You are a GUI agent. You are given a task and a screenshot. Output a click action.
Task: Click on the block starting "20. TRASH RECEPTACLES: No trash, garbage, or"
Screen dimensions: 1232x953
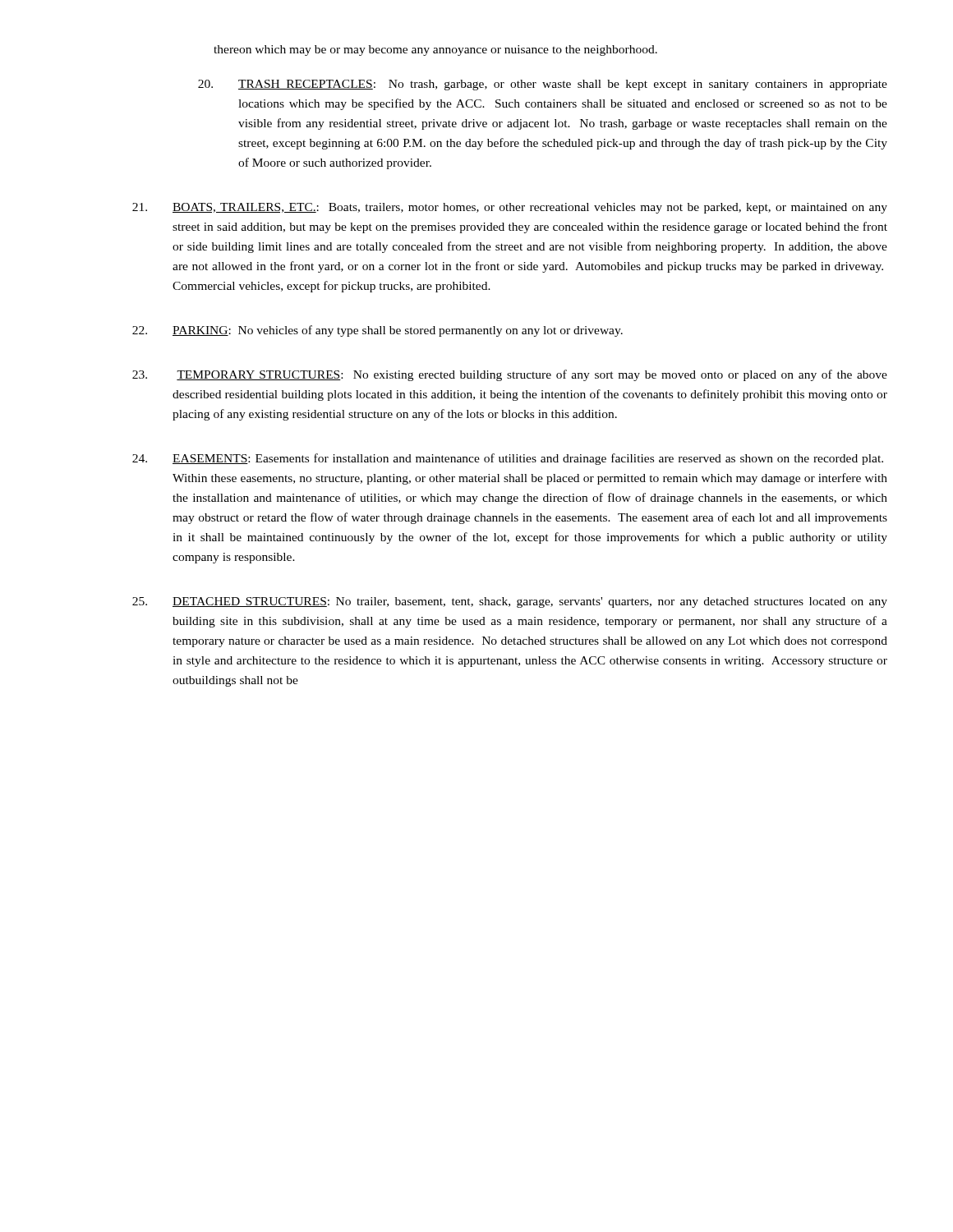coord(509,123)
